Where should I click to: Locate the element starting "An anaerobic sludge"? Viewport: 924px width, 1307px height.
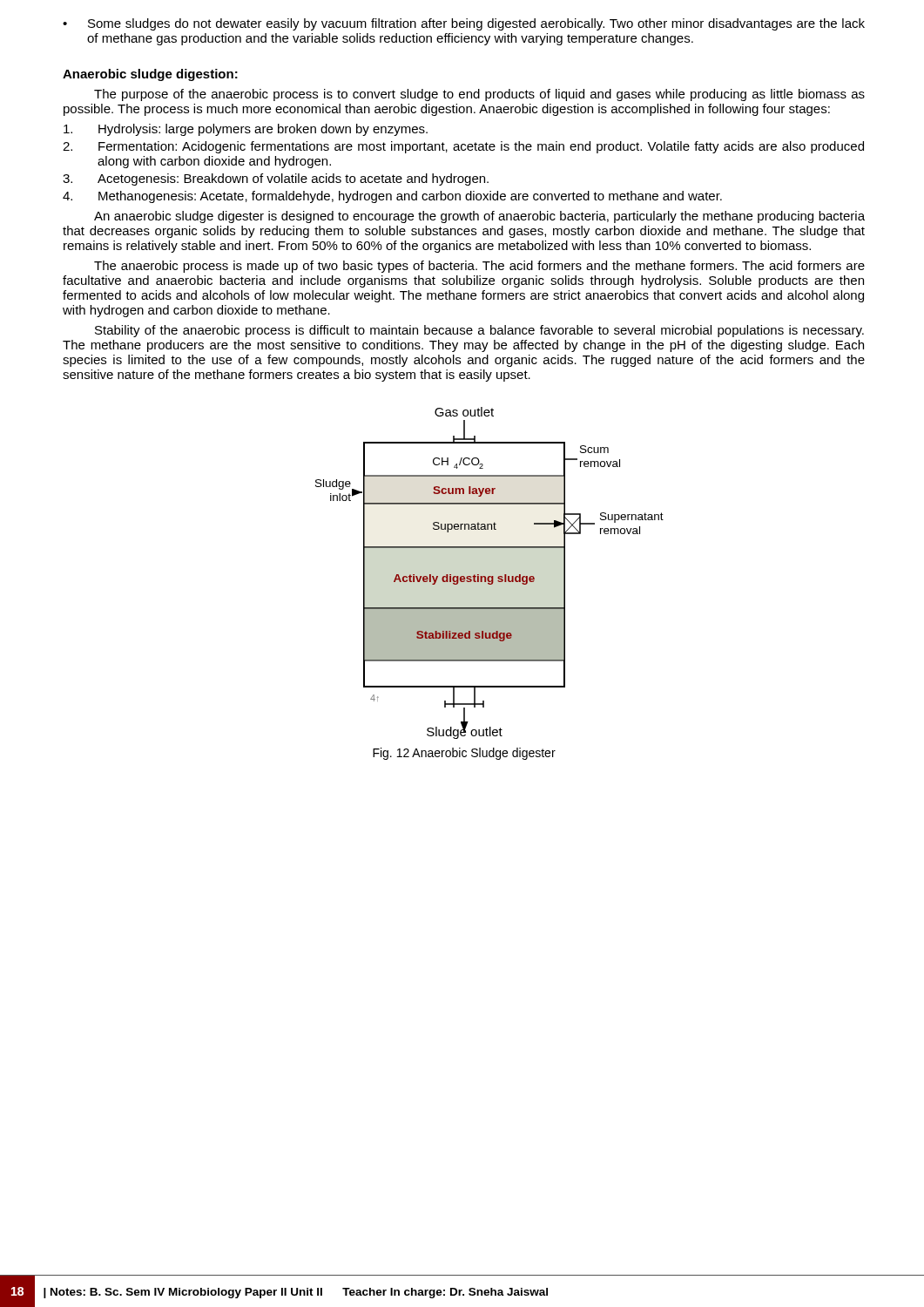[464, 230]
